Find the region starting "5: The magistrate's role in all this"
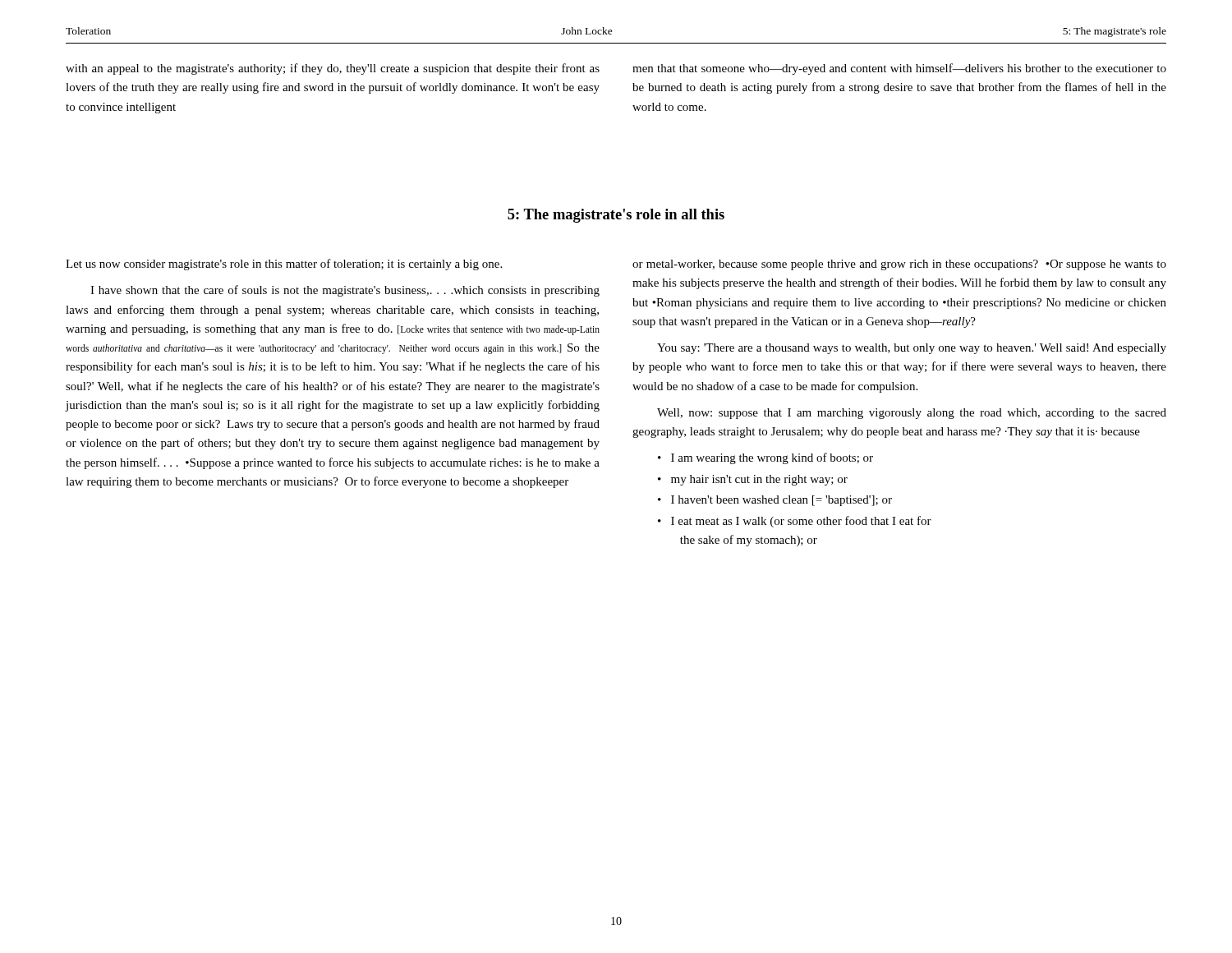The image size is (1232, 953). [616, 214]
